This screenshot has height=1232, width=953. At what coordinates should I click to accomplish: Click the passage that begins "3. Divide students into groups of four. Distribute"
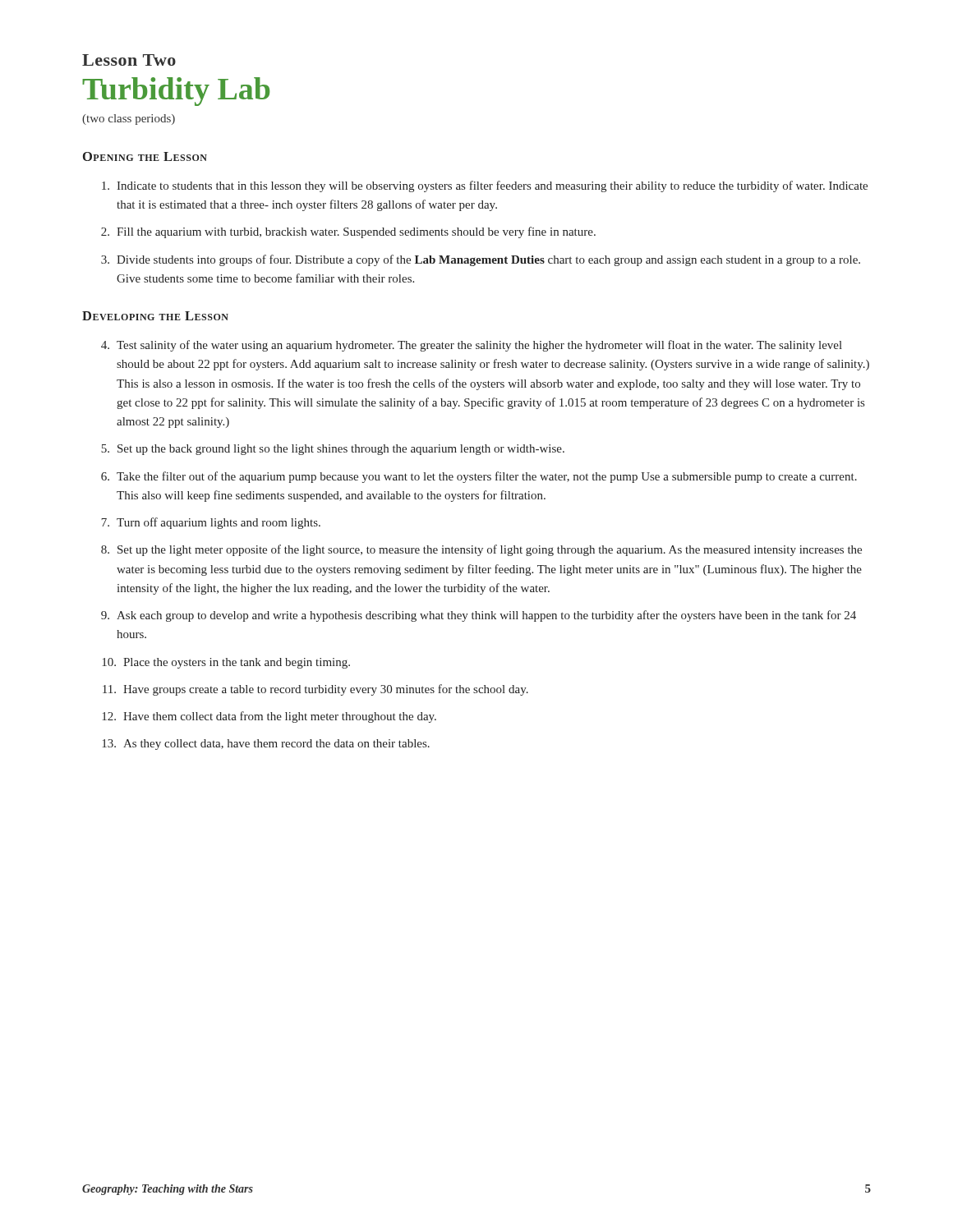coord(476,269)
